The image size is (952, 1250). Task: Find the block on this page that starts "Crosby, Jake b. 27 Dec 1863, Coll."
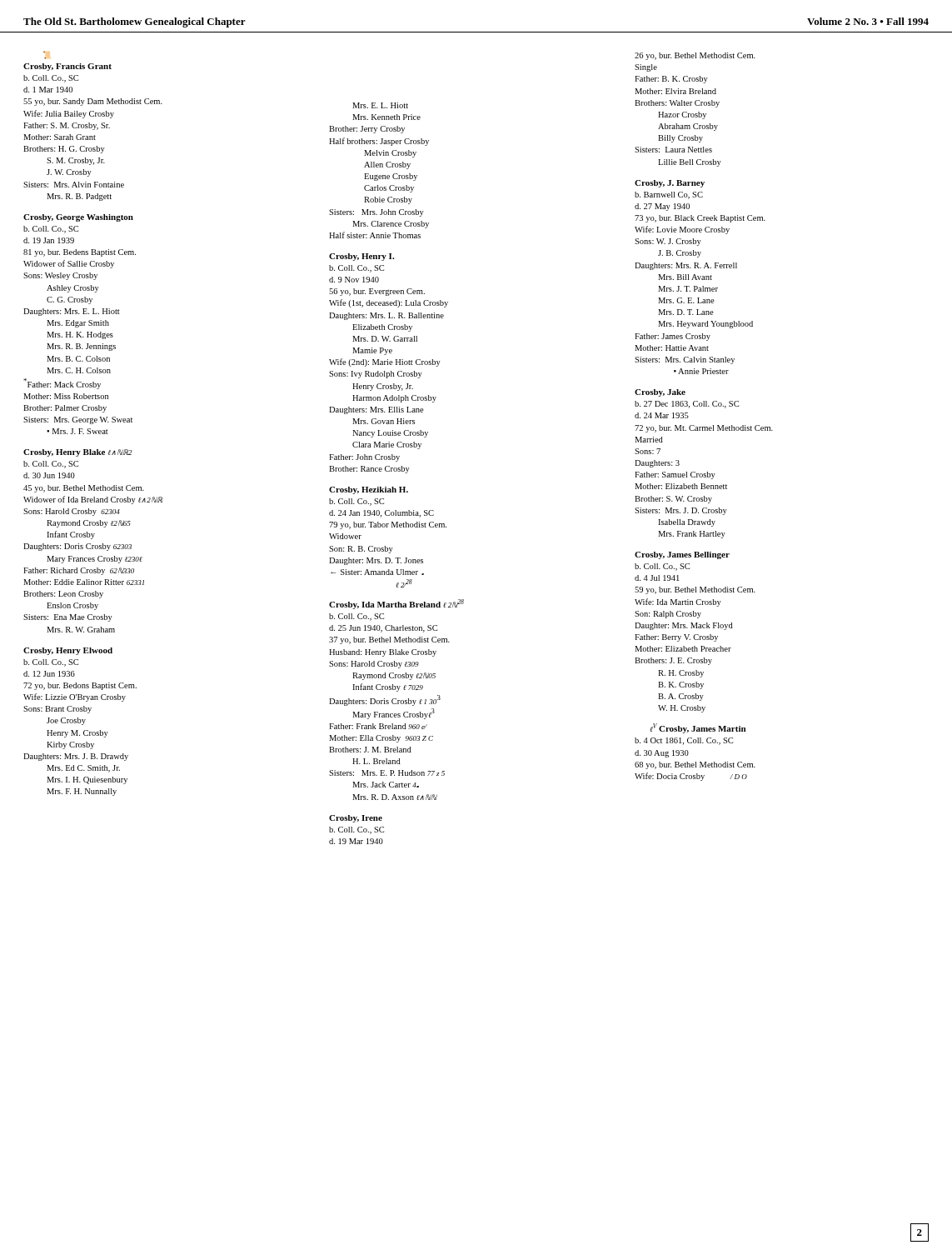coord(660,393)
